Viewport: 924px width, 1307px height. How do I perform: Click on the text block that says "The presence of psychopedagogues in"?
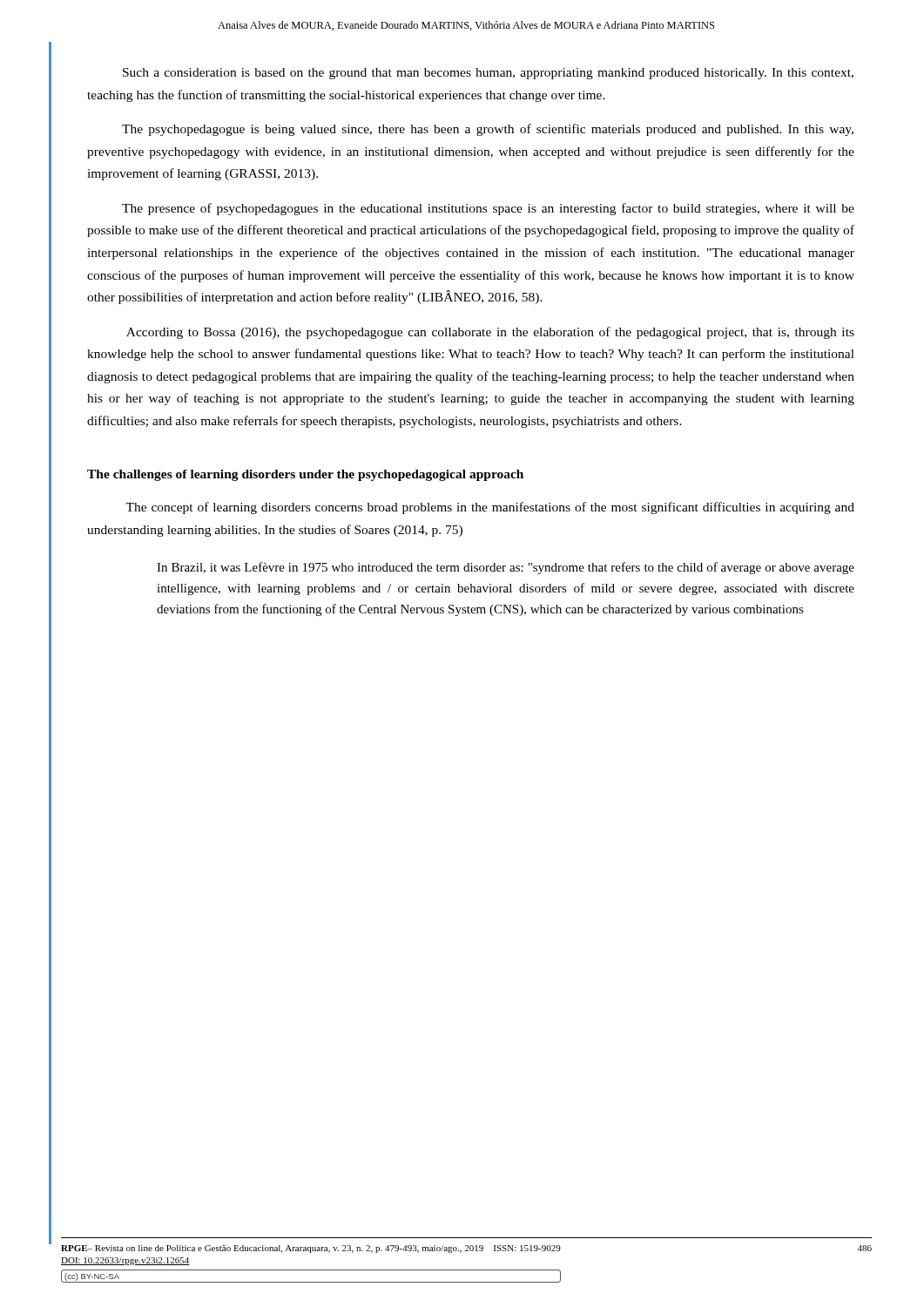pos(471,252)
